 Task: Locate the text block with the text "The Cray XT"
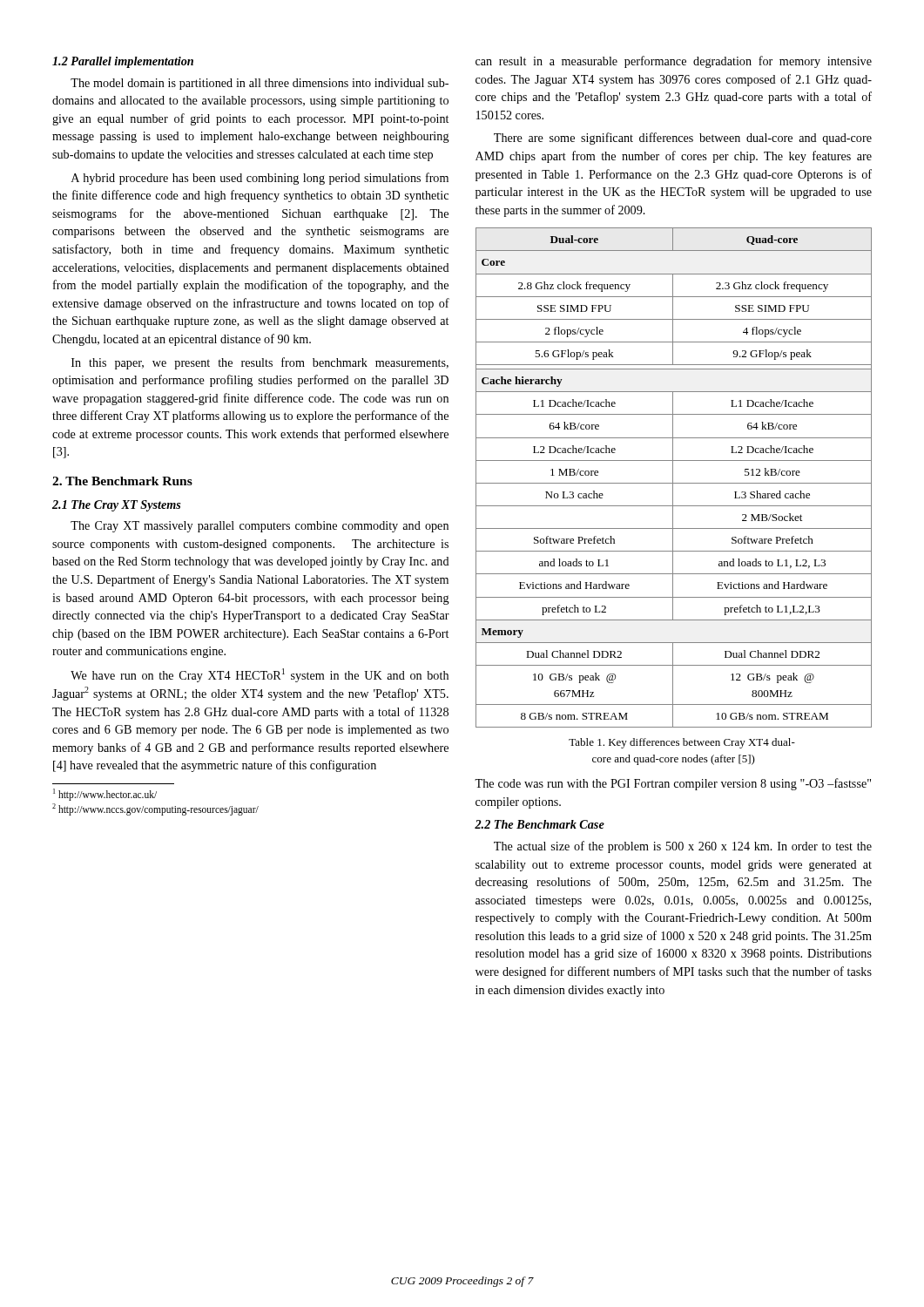tap(251, 589)
